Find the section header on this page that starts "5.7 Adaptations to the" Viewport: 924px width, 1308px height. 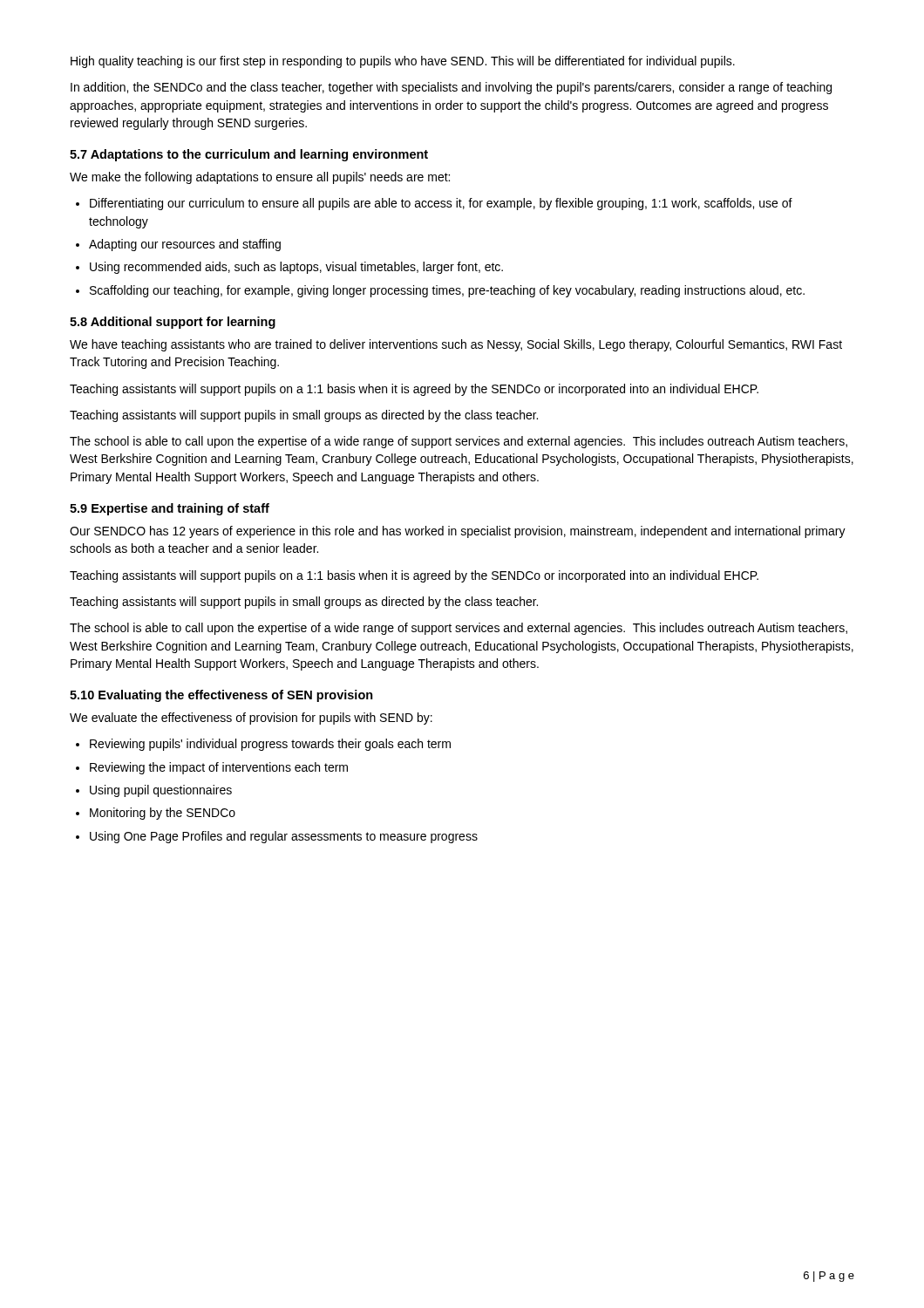[x=249, y=155]
